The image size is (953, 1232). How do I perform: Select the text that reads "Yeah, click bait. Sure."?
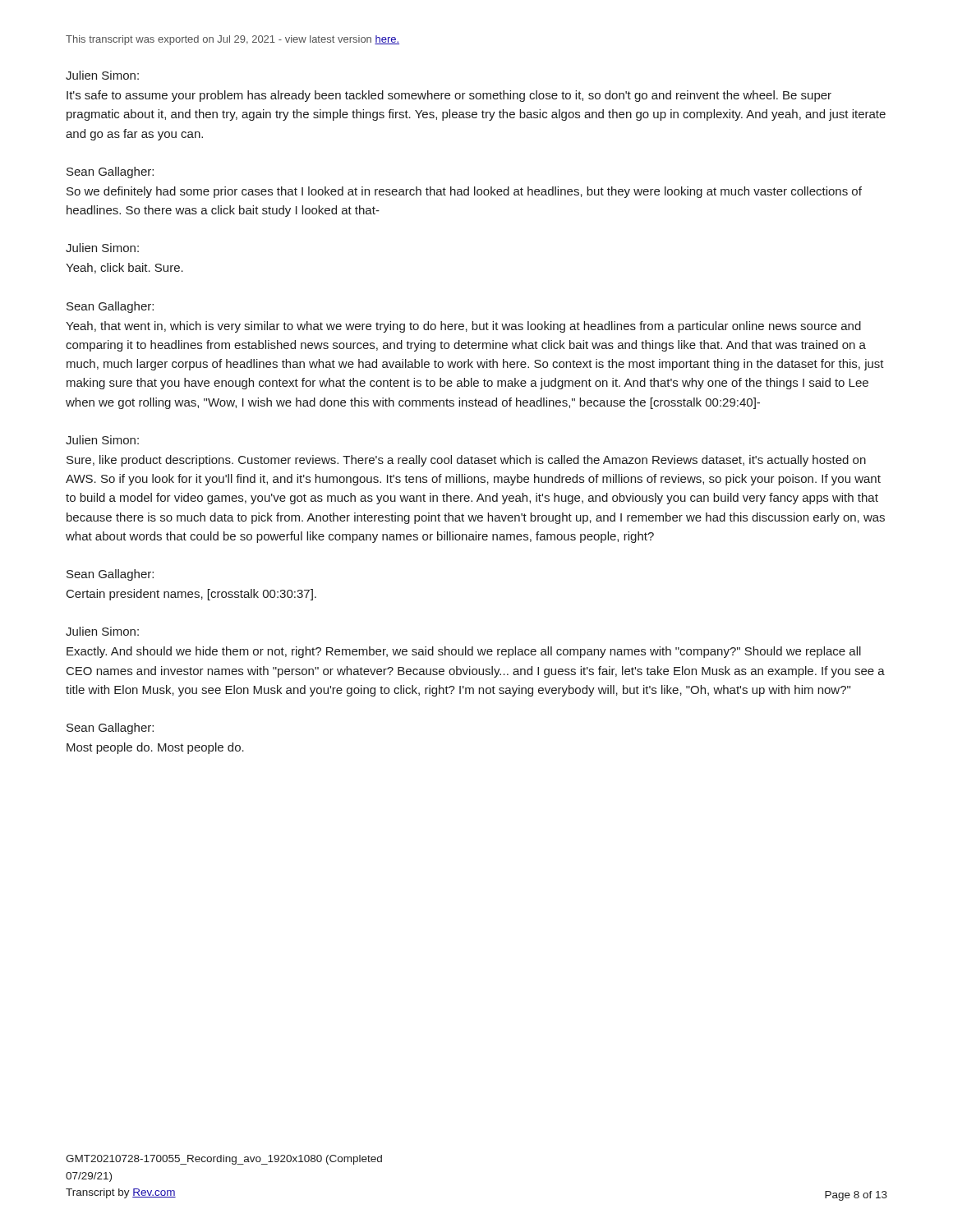click(x=125, y=268)
